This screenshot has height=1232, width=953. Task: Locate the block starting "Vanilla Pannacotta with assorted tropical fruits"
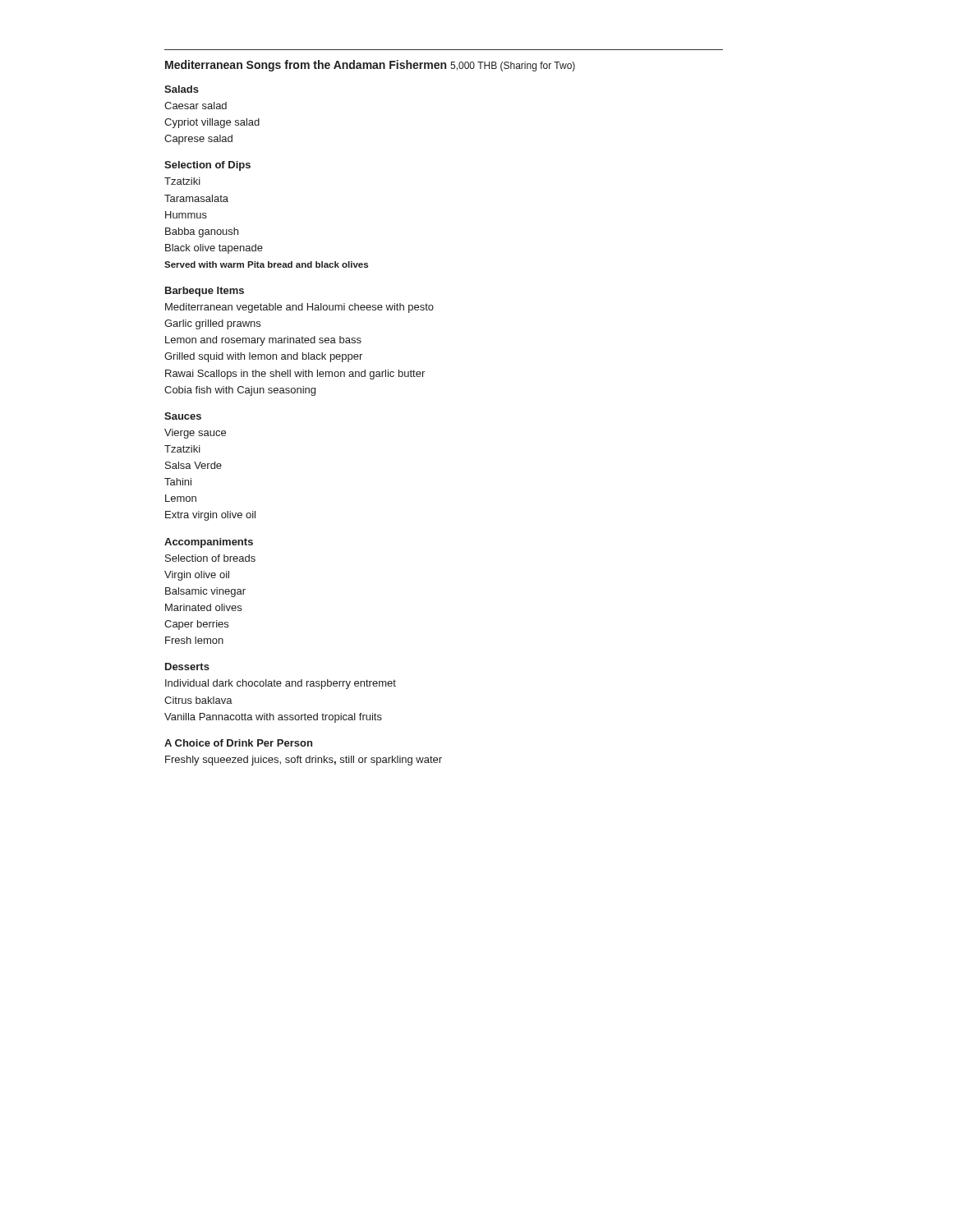coord(273,716)
